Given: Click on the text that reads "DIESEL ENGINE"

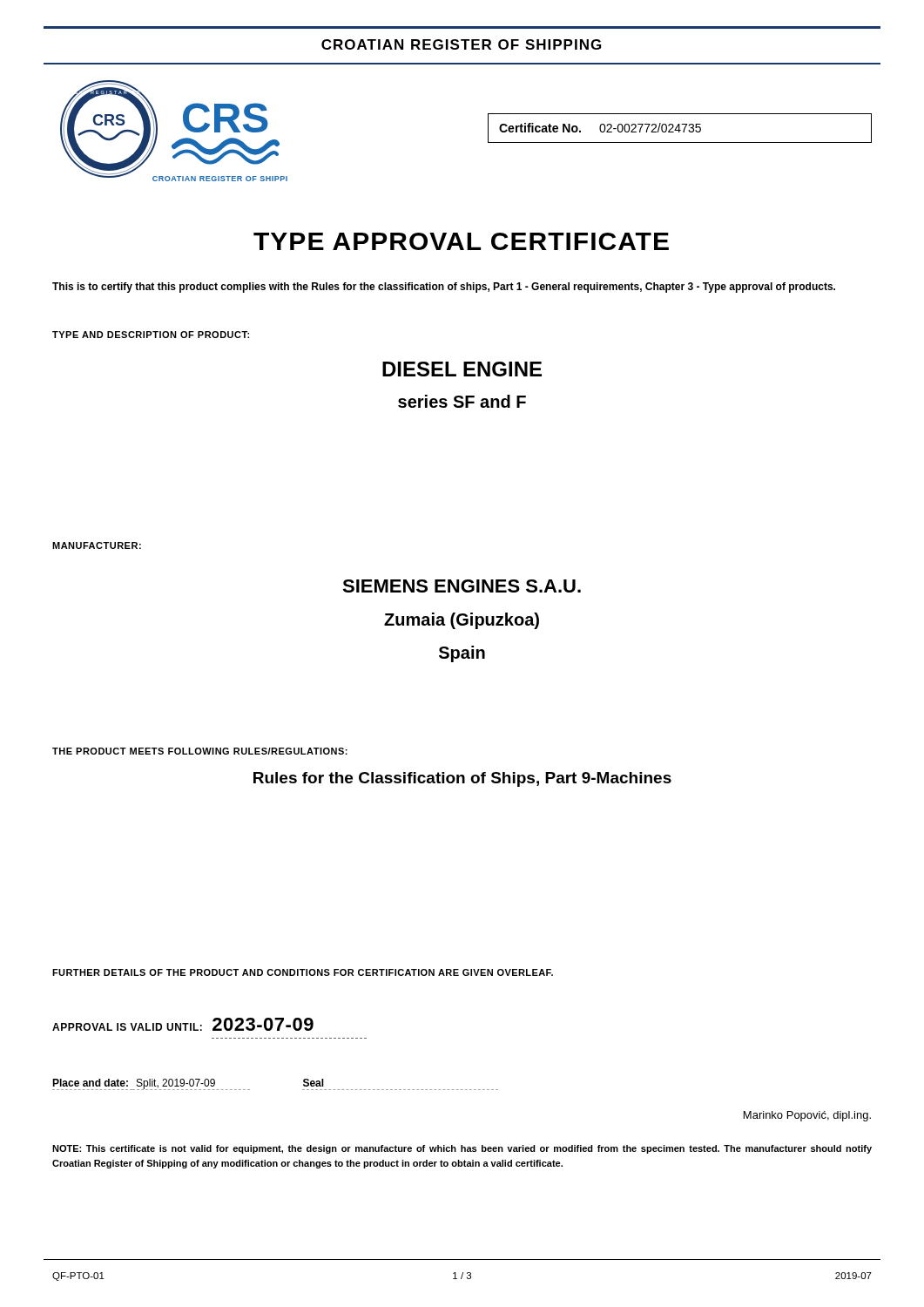Looking at the screenshot, I should (x=462, y=369).
